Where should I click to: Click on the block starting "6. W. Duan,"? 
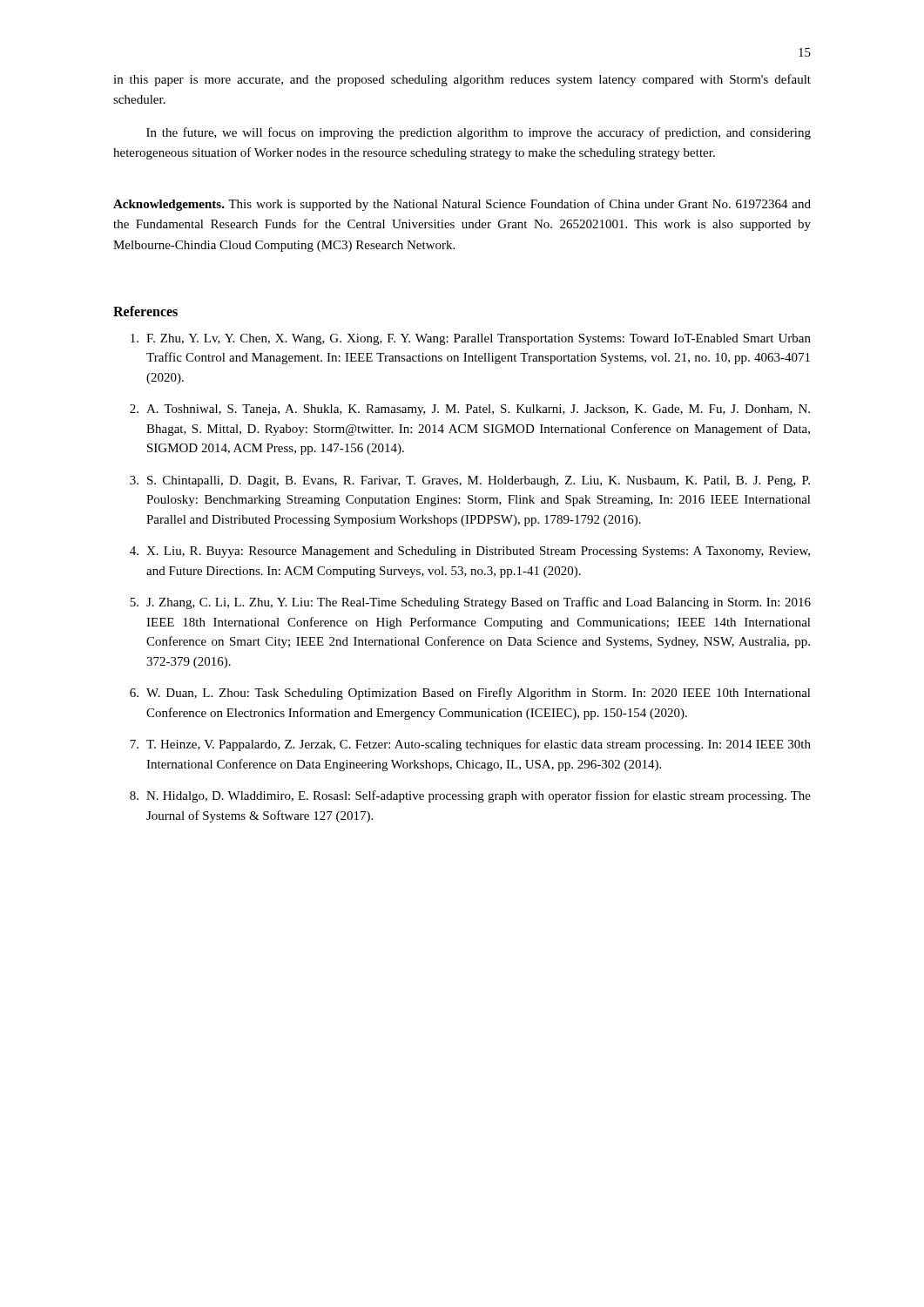[x=462, y=703]
